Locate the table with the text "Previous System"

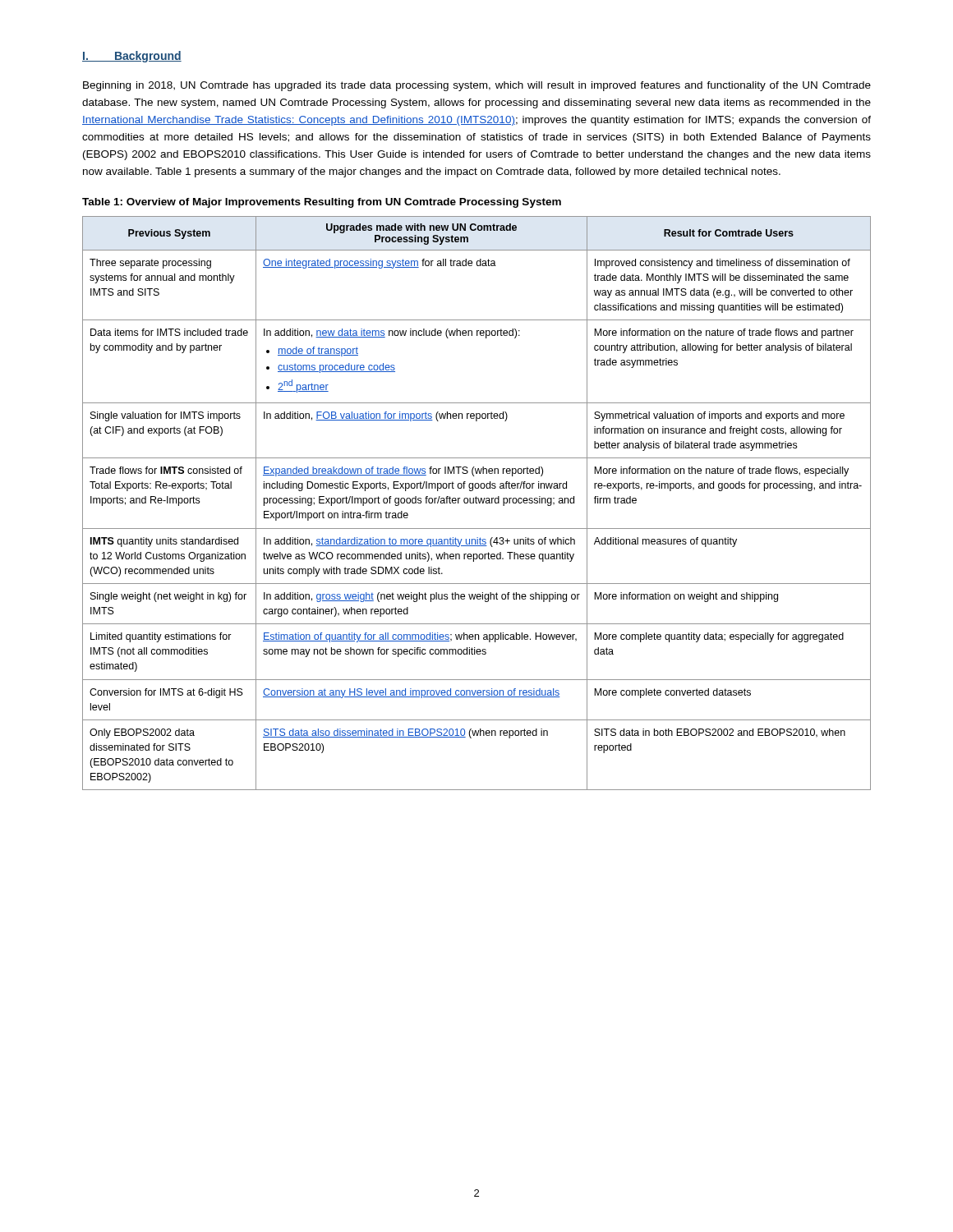tap(476, 503)
